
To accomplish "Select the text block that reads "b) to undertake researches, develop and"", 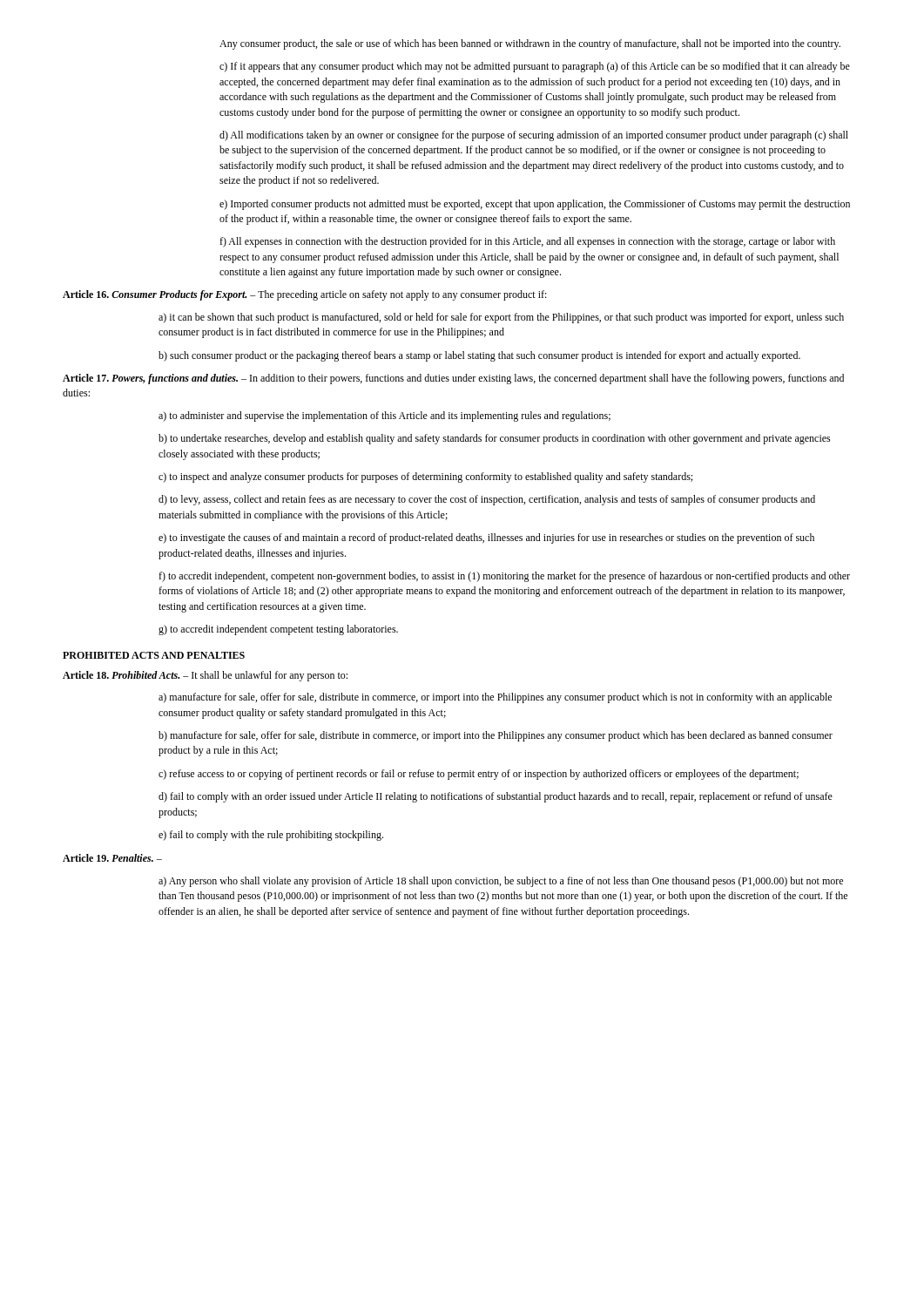I will point(495,446).
